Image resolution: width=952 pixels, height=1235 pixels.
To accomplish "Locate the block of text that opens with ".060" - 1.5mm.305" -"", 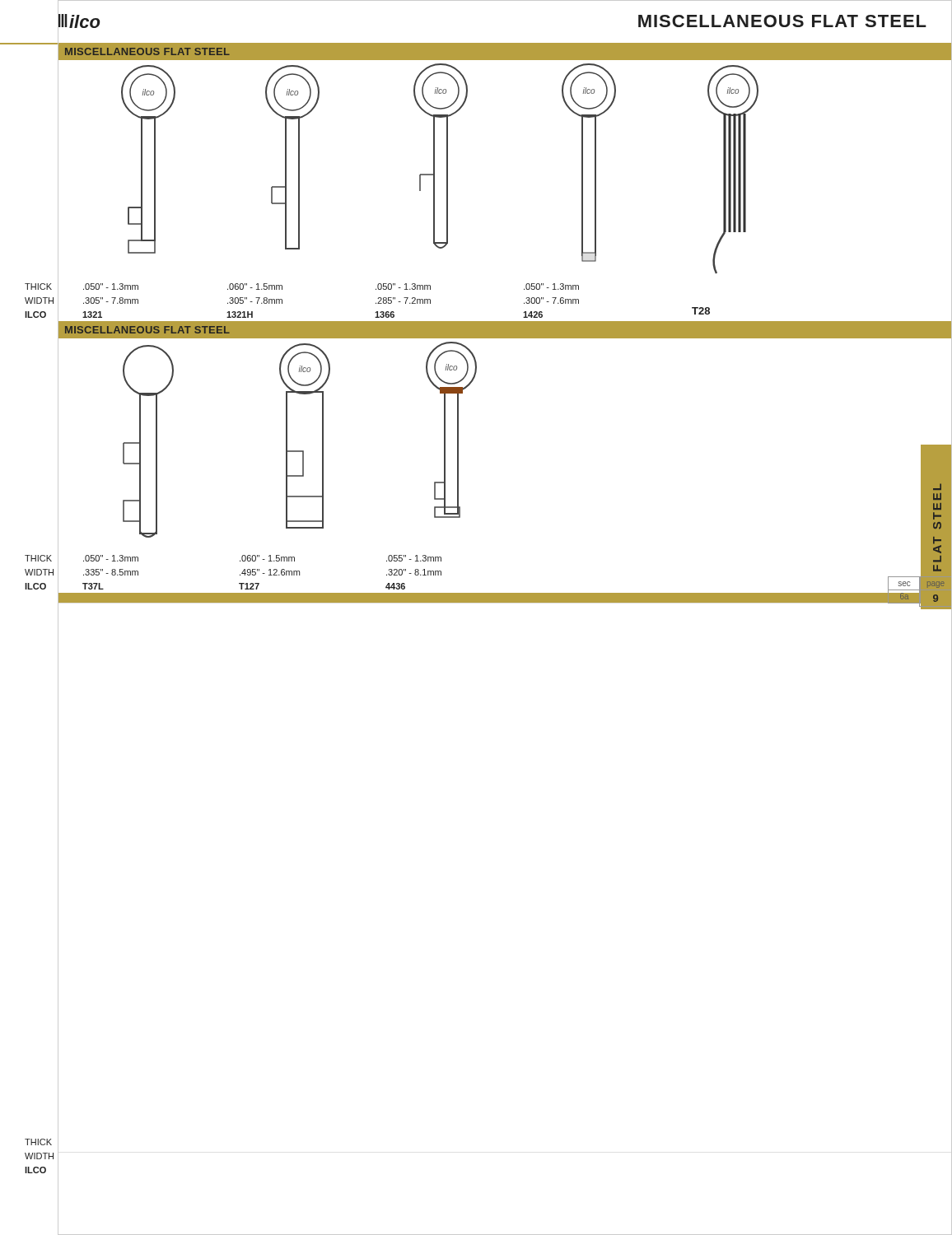I will click(x=255, y=301).
